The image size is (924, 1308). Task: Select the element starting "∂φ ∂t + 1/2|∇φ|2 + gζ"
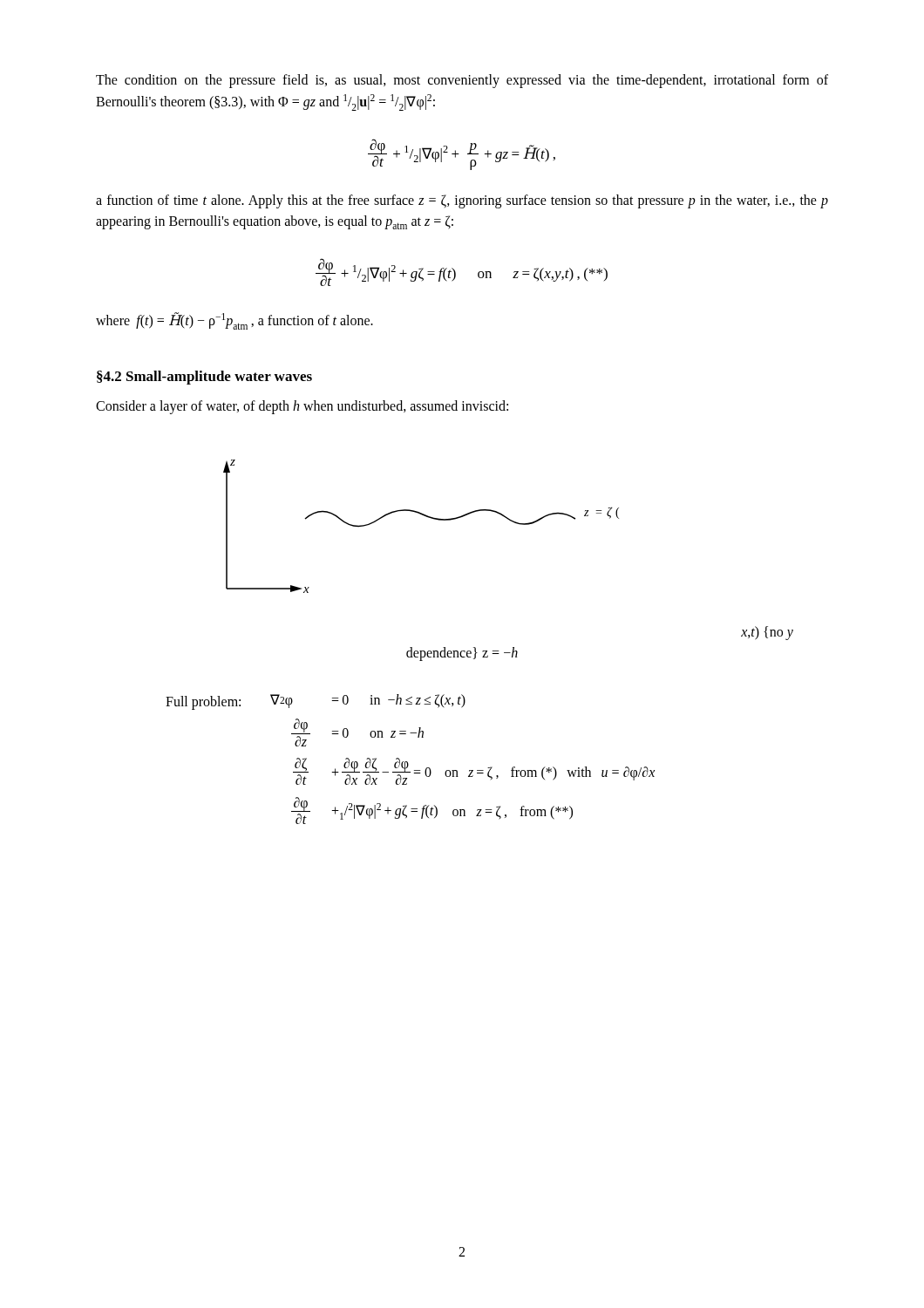point(462,272)
